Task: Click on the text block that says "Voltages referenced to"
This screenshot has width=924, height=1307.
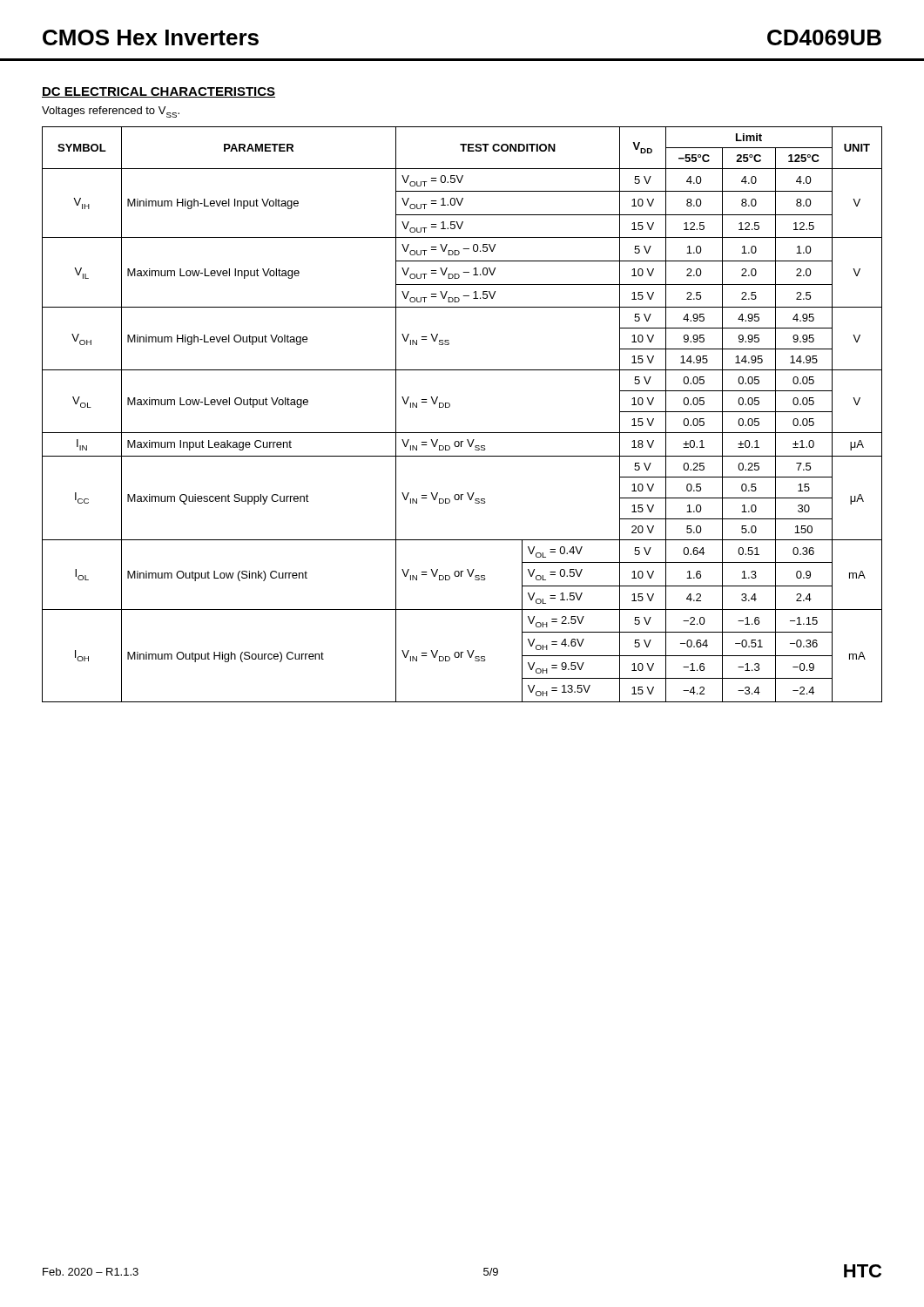Action: (x=111, y=111)
